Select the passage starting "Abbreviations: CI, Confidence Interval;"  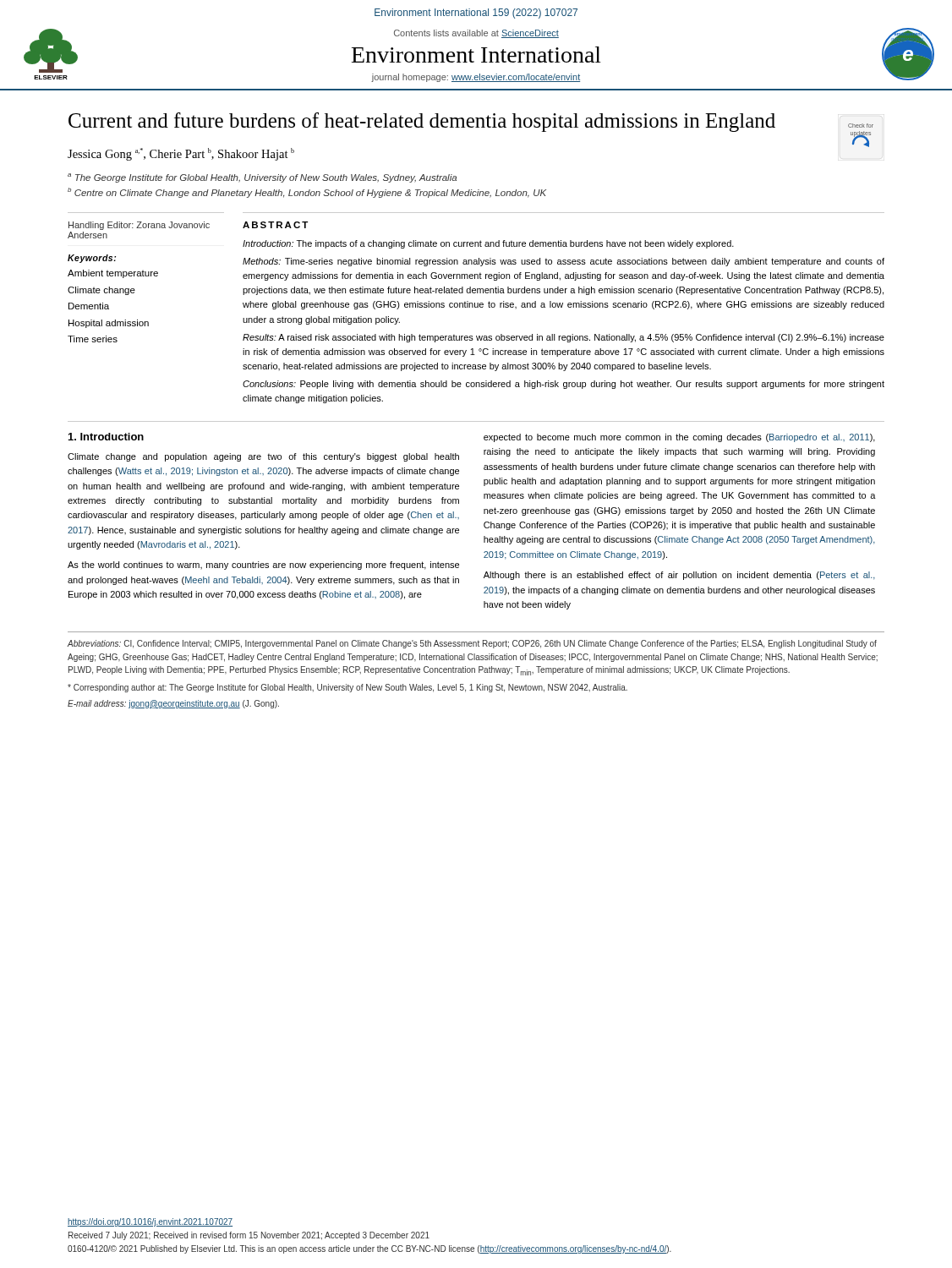click(x=476, y=674)
